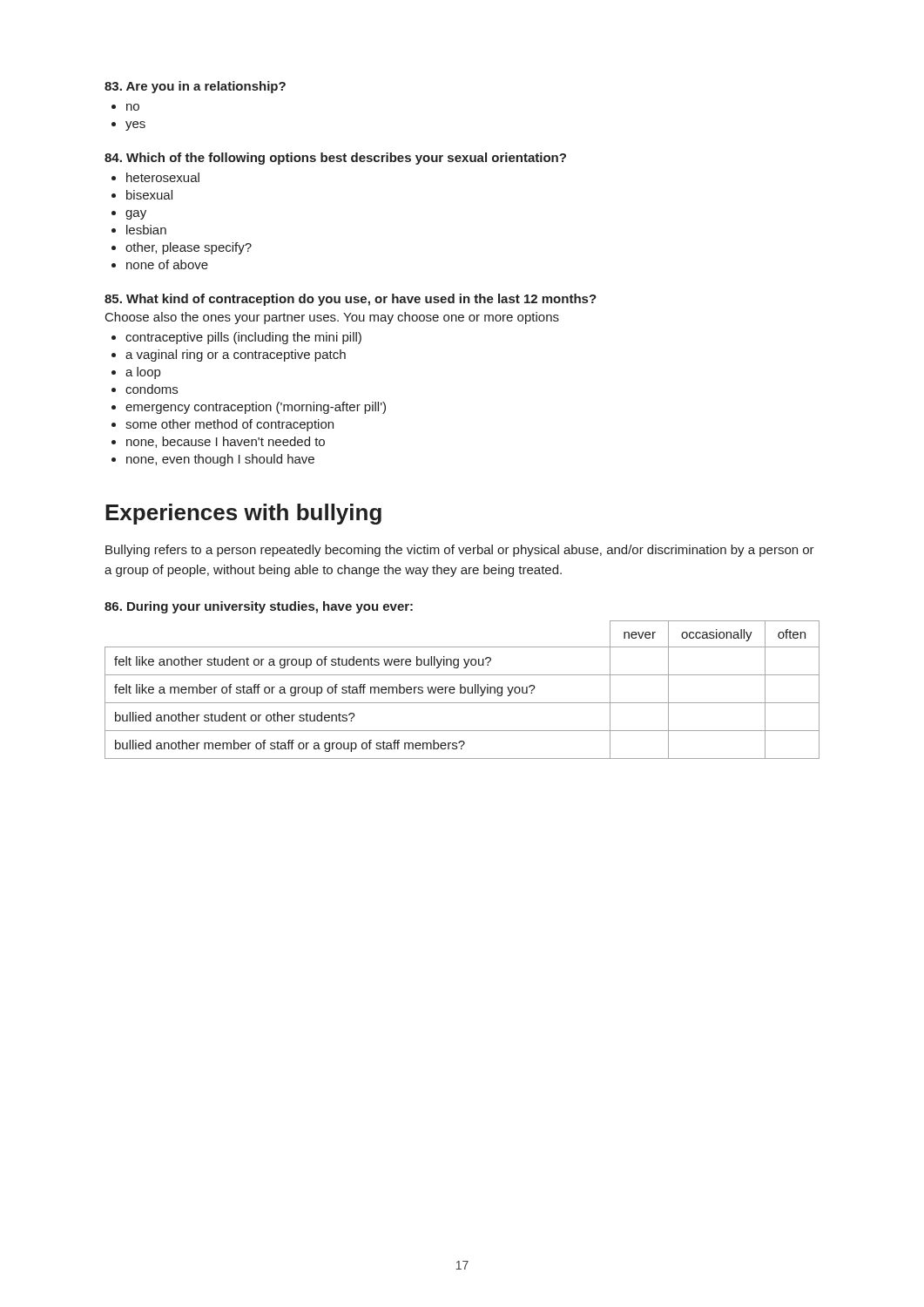Locate the block starting "Bullying refers to a person repeatedly"
The width and height of the screenshot is (924, 1307).
tap(459, 559)
